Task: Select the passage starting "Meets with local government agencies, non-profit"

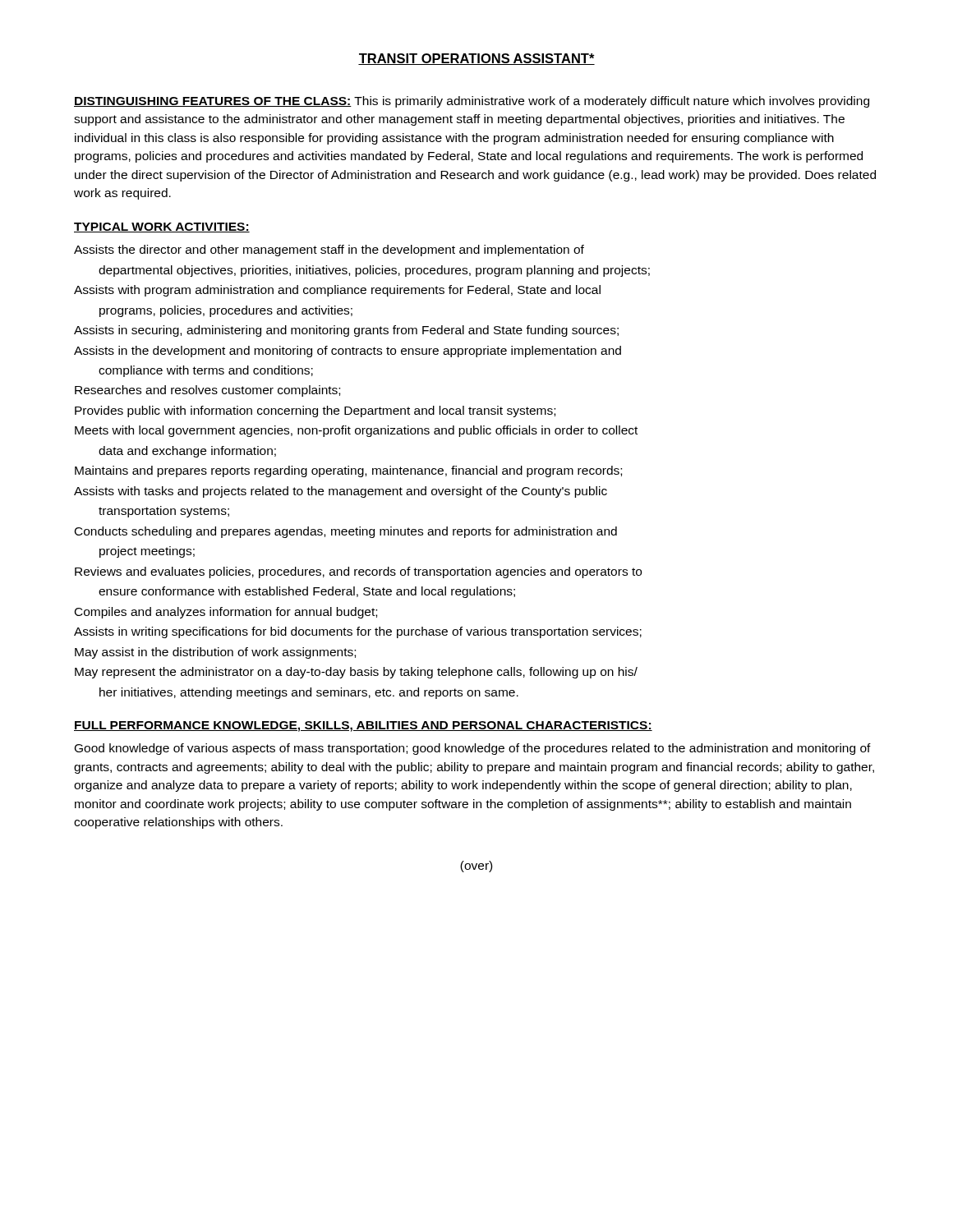Action: tap(356, 430)
